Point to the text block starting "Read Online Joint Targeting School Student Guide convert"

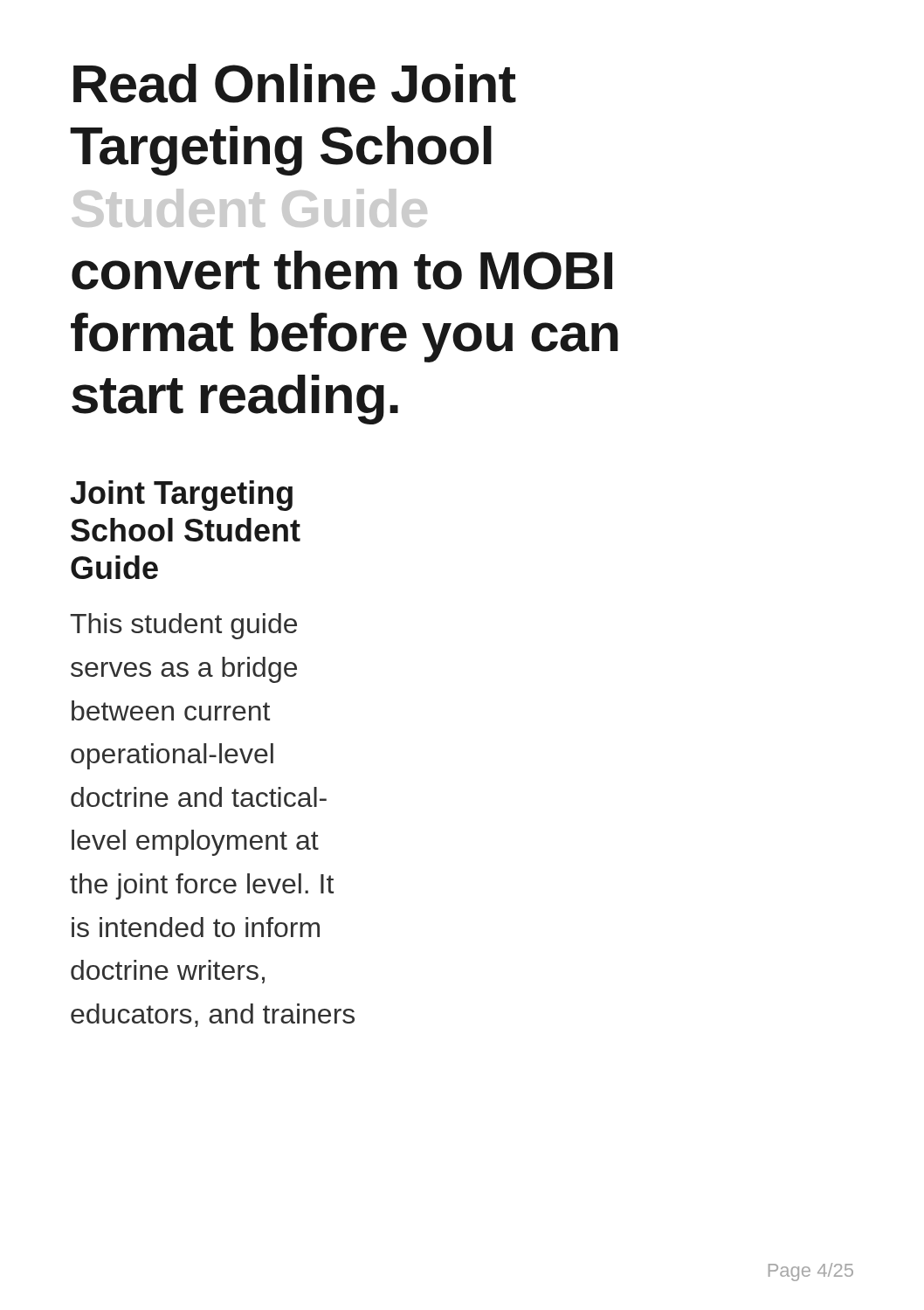[345, 239]
